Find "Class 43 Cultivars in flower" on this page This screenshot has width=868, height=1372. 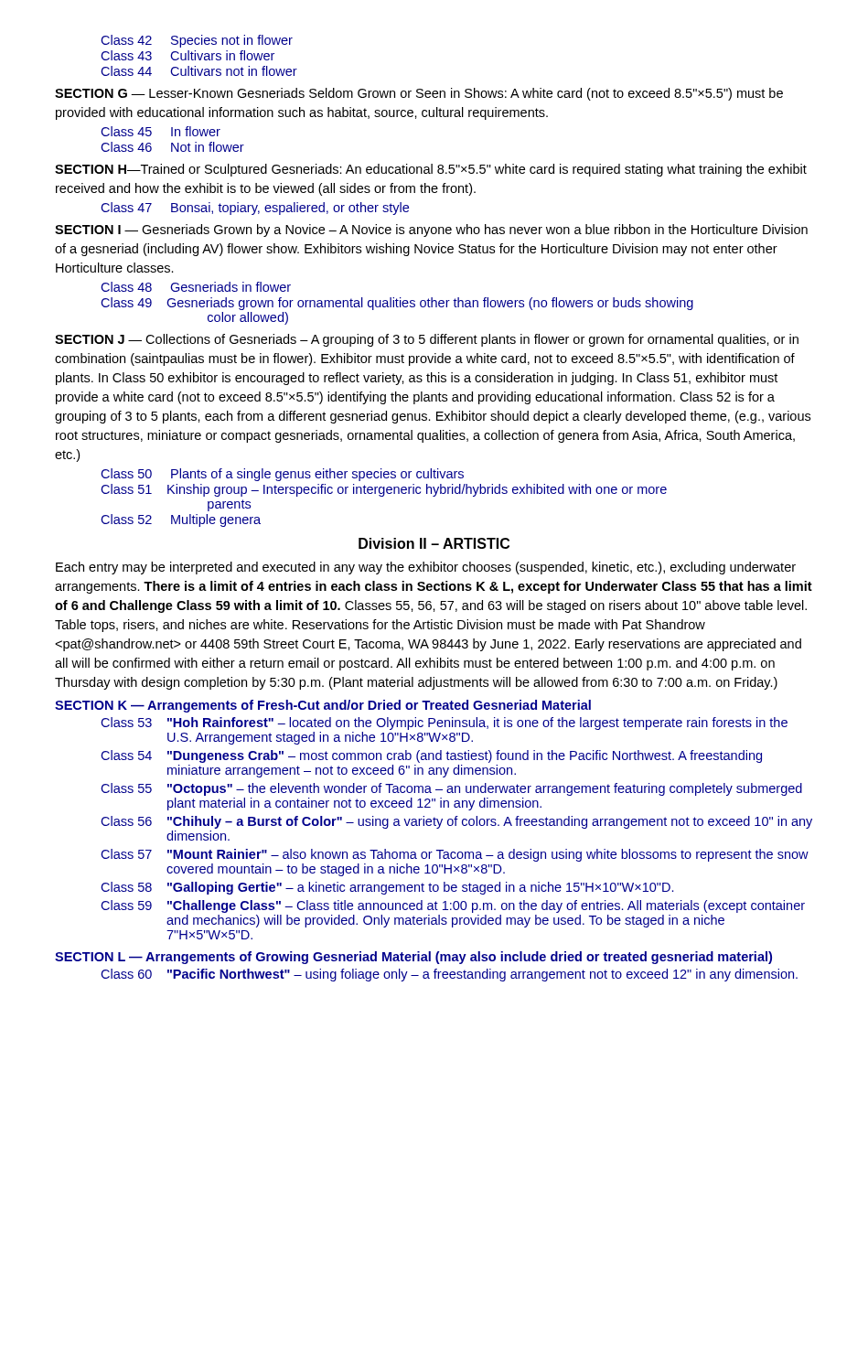[188, 56]
